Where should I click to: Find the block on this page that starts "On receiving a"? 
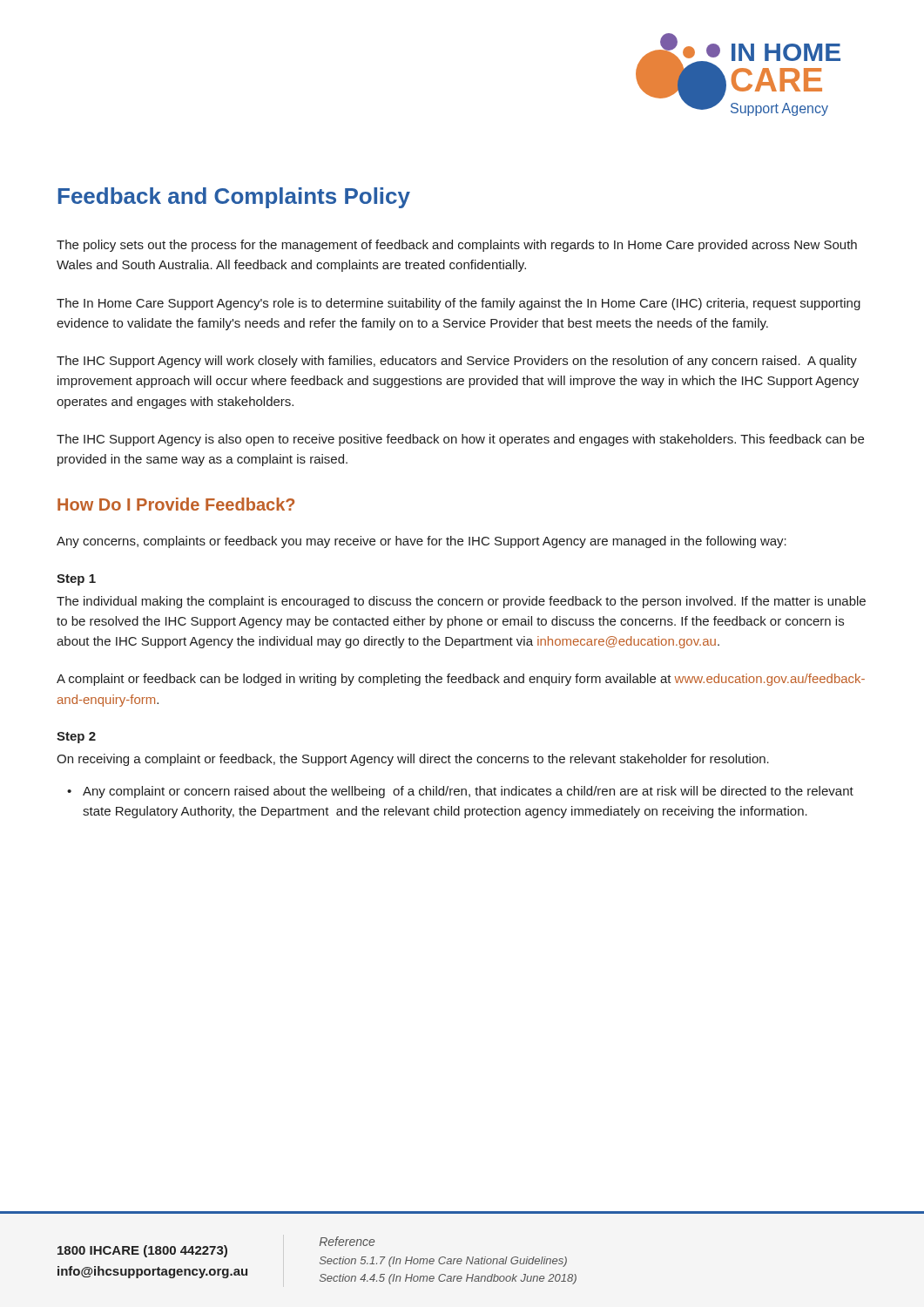pyautogui.click(x=413, y=758)
